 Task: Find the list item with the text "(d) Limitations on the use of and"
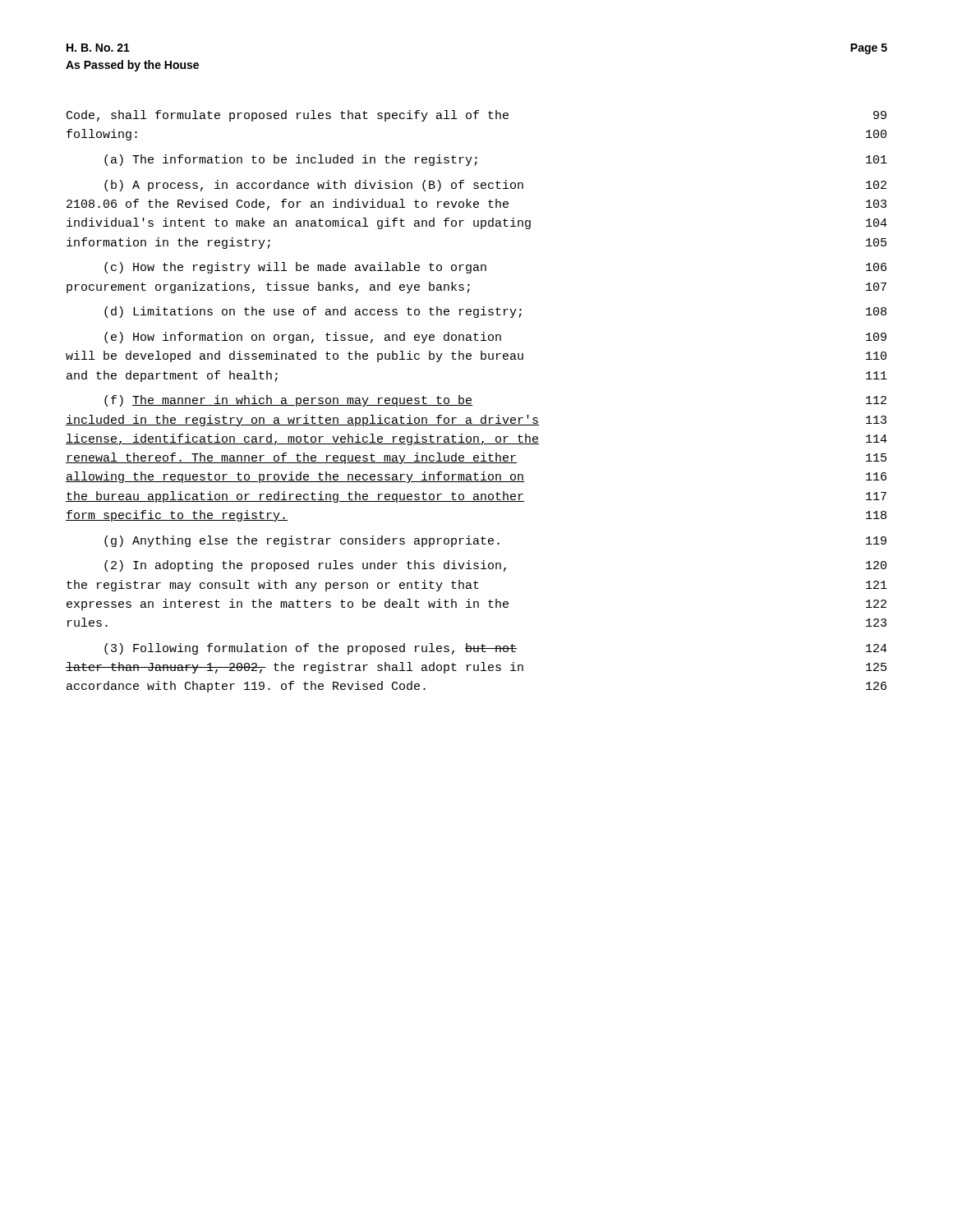tap(476, 313)
